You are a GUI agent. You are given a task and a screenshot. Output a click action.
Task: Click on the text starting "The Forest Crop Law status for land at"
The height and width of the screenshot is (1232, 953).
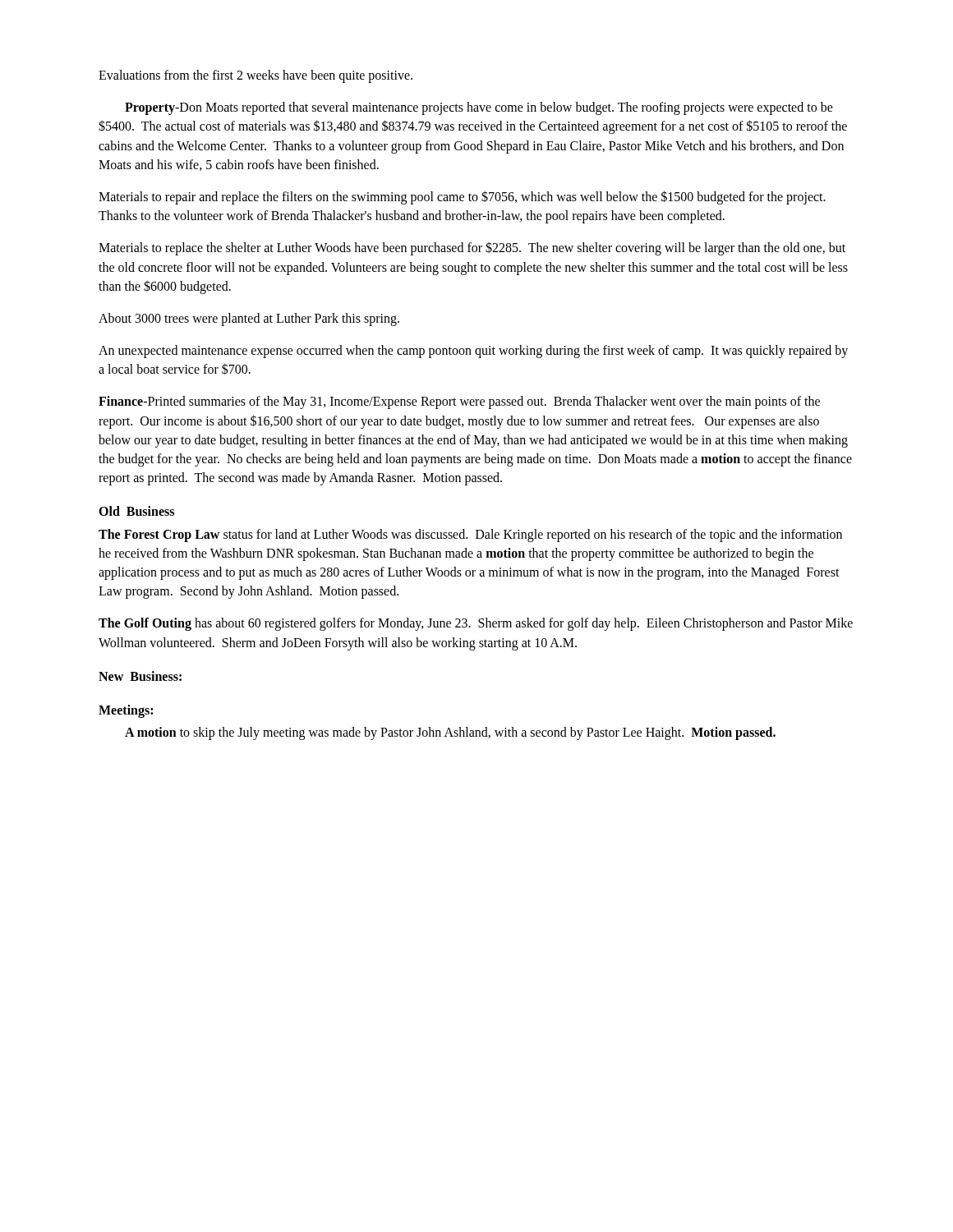471,562
